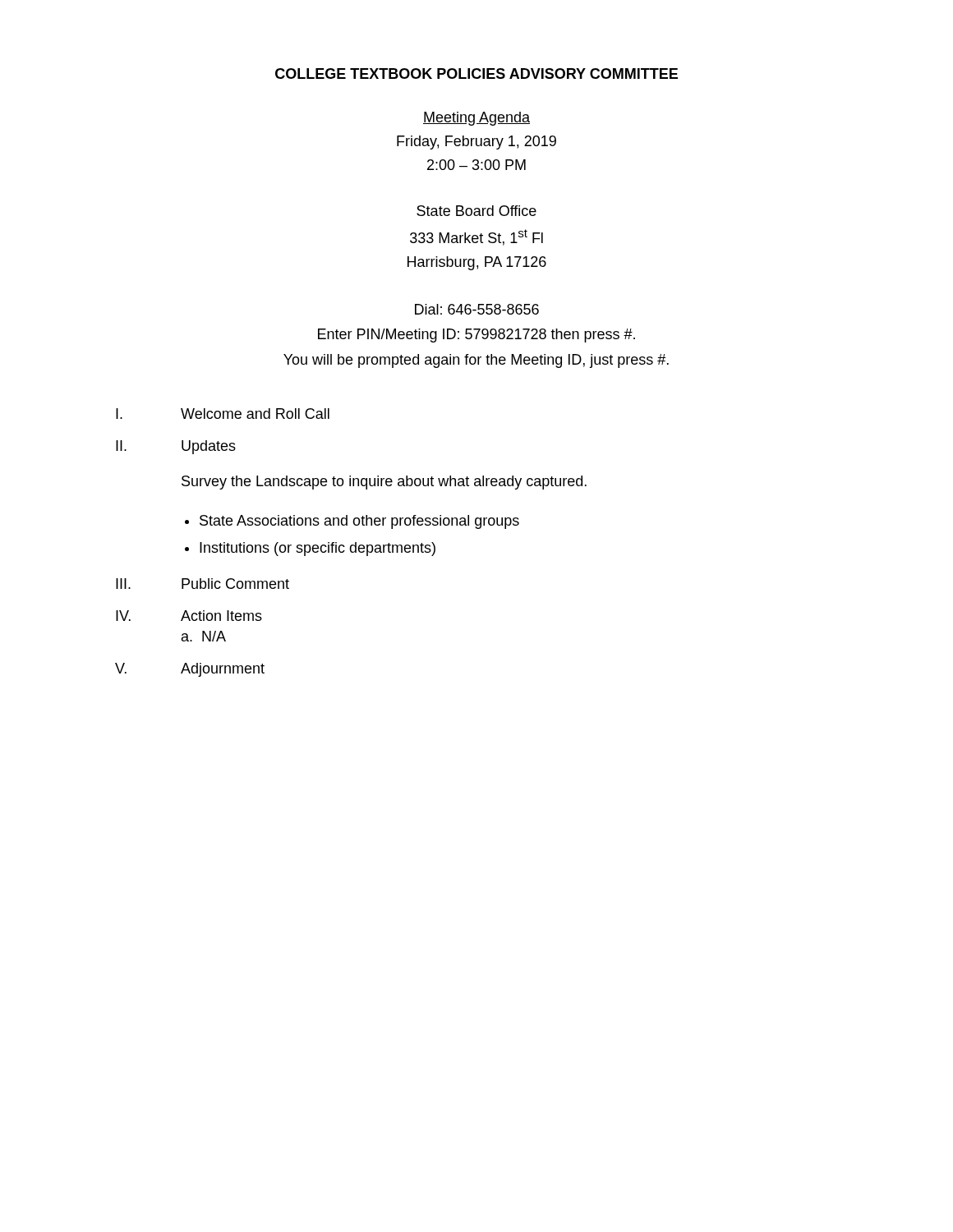Click where it says "V. Adjournment"

(190, 669)
